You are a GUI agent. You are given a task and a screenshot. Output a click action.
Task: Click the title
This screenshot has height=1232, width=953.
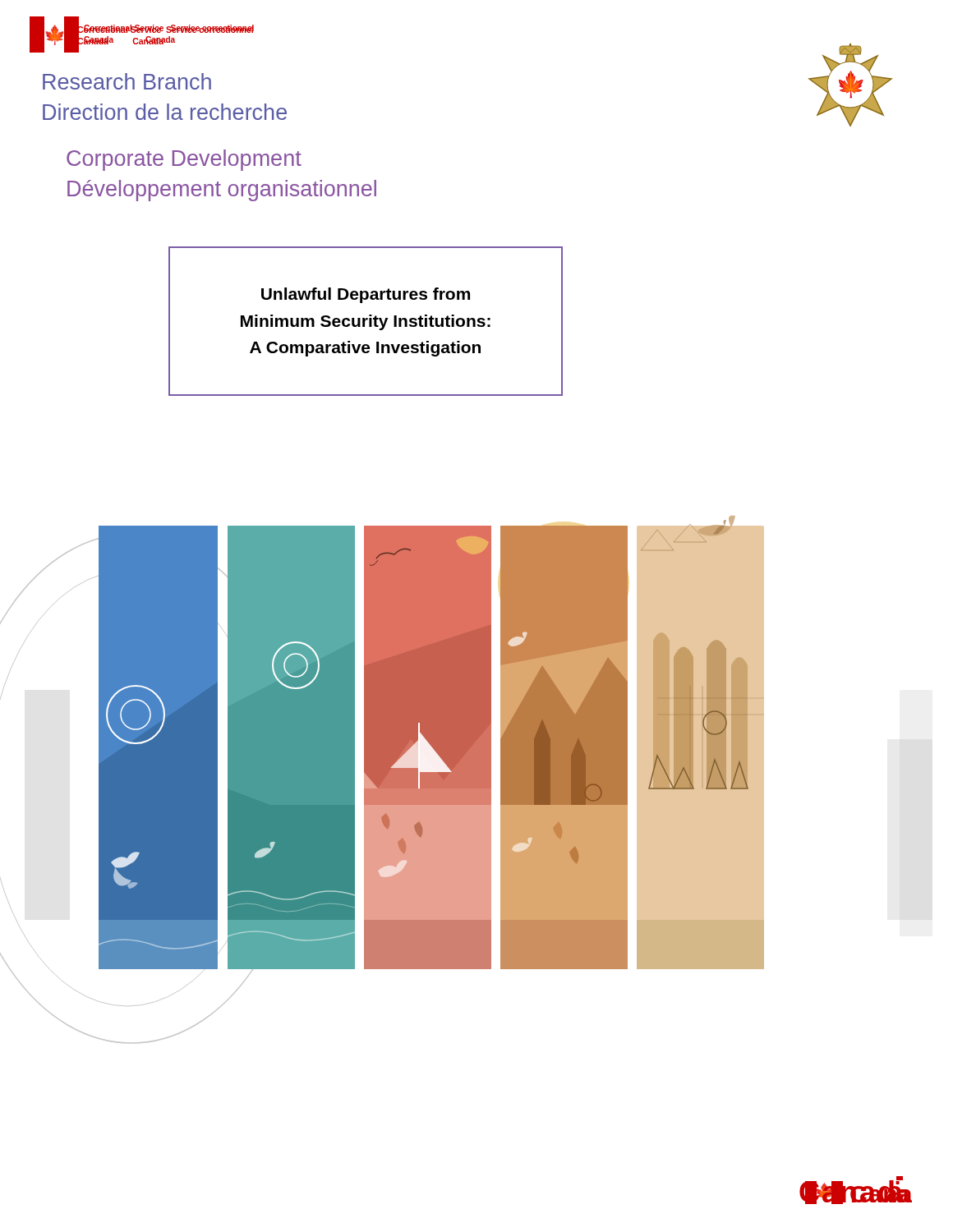tap(366, 320)
